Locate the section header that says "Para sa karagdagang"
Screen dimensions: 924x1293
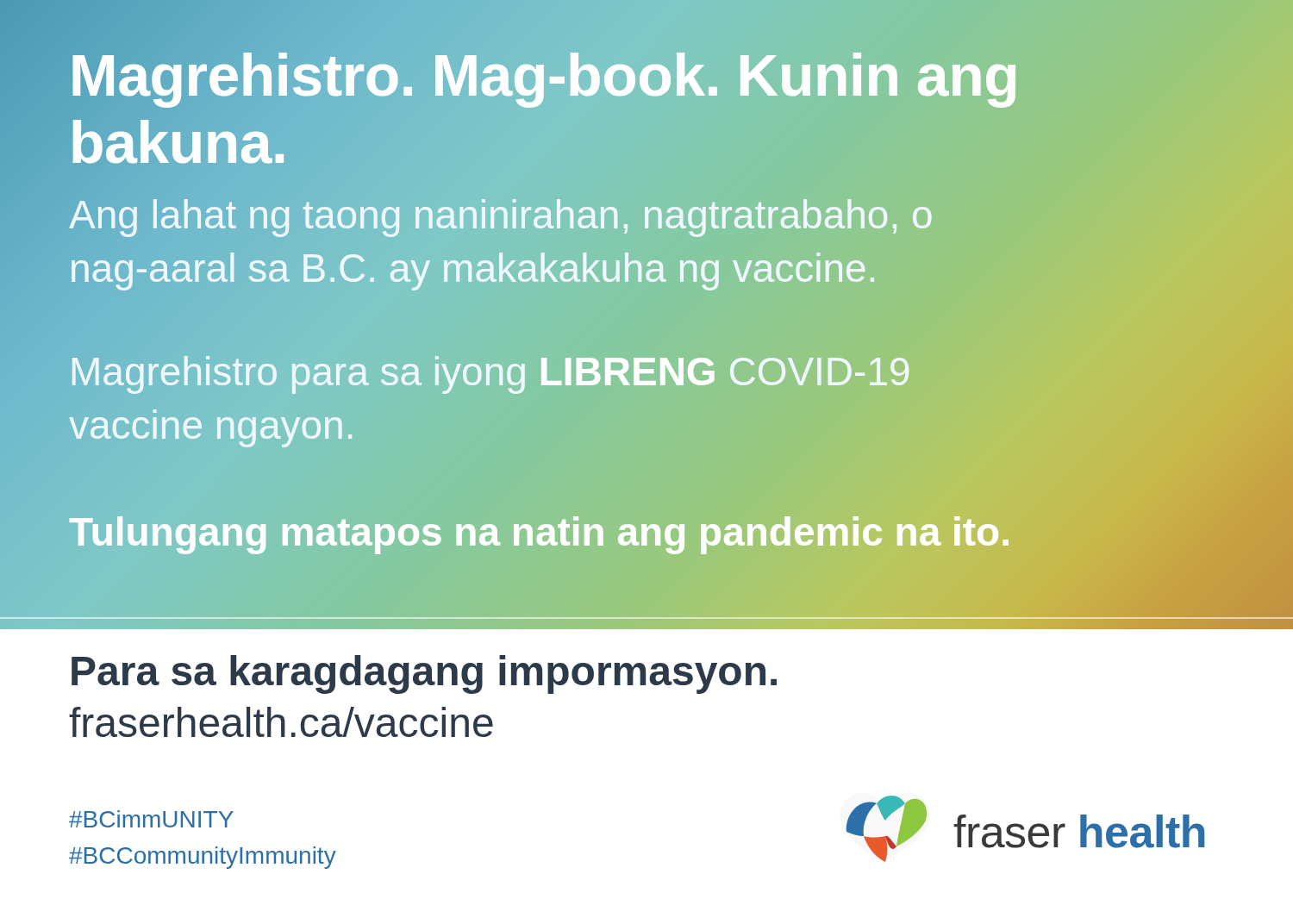pyautogui.click(x=646, y=698)
